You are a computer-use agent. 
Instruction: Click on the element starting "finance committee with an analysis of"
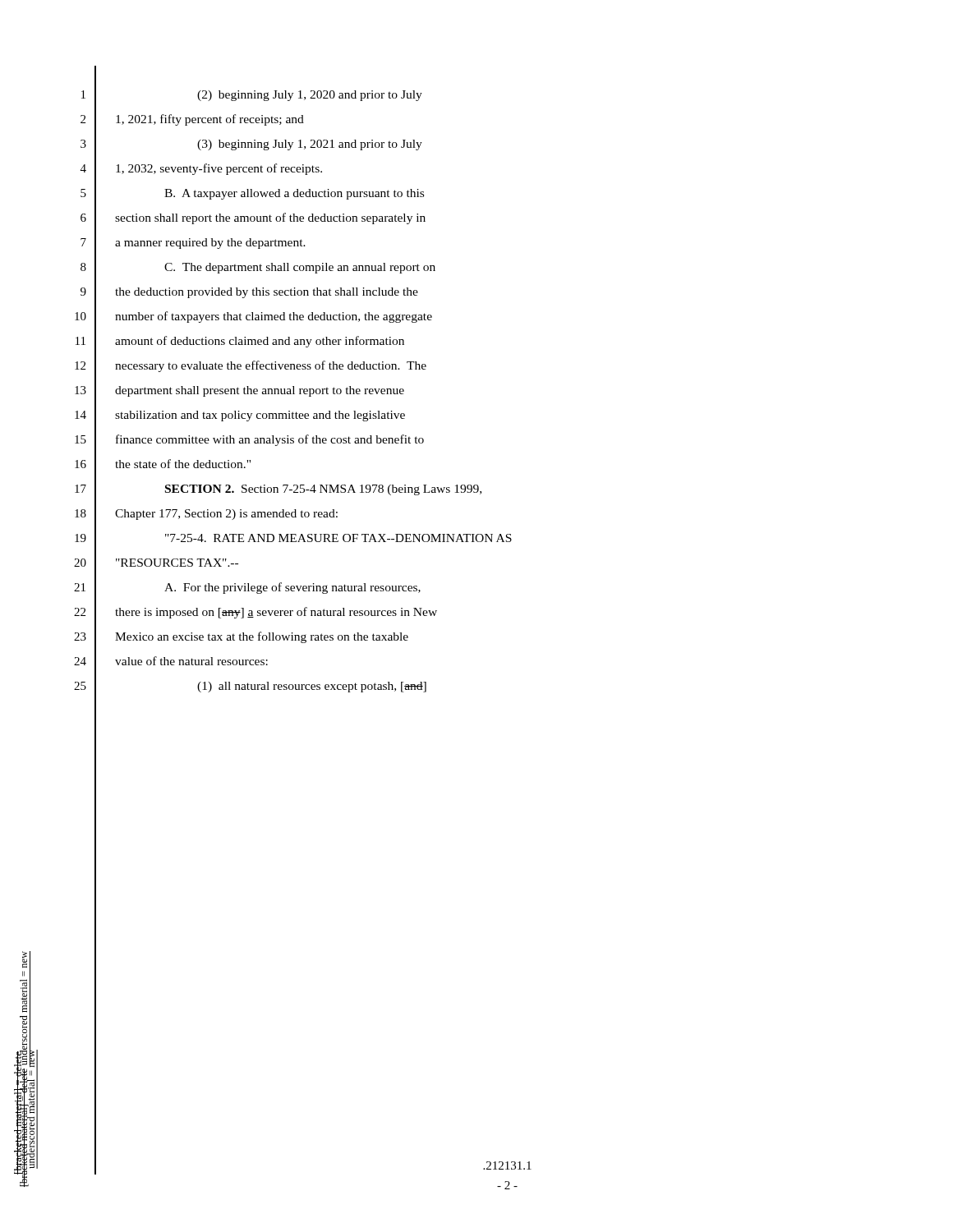(270, 440)
